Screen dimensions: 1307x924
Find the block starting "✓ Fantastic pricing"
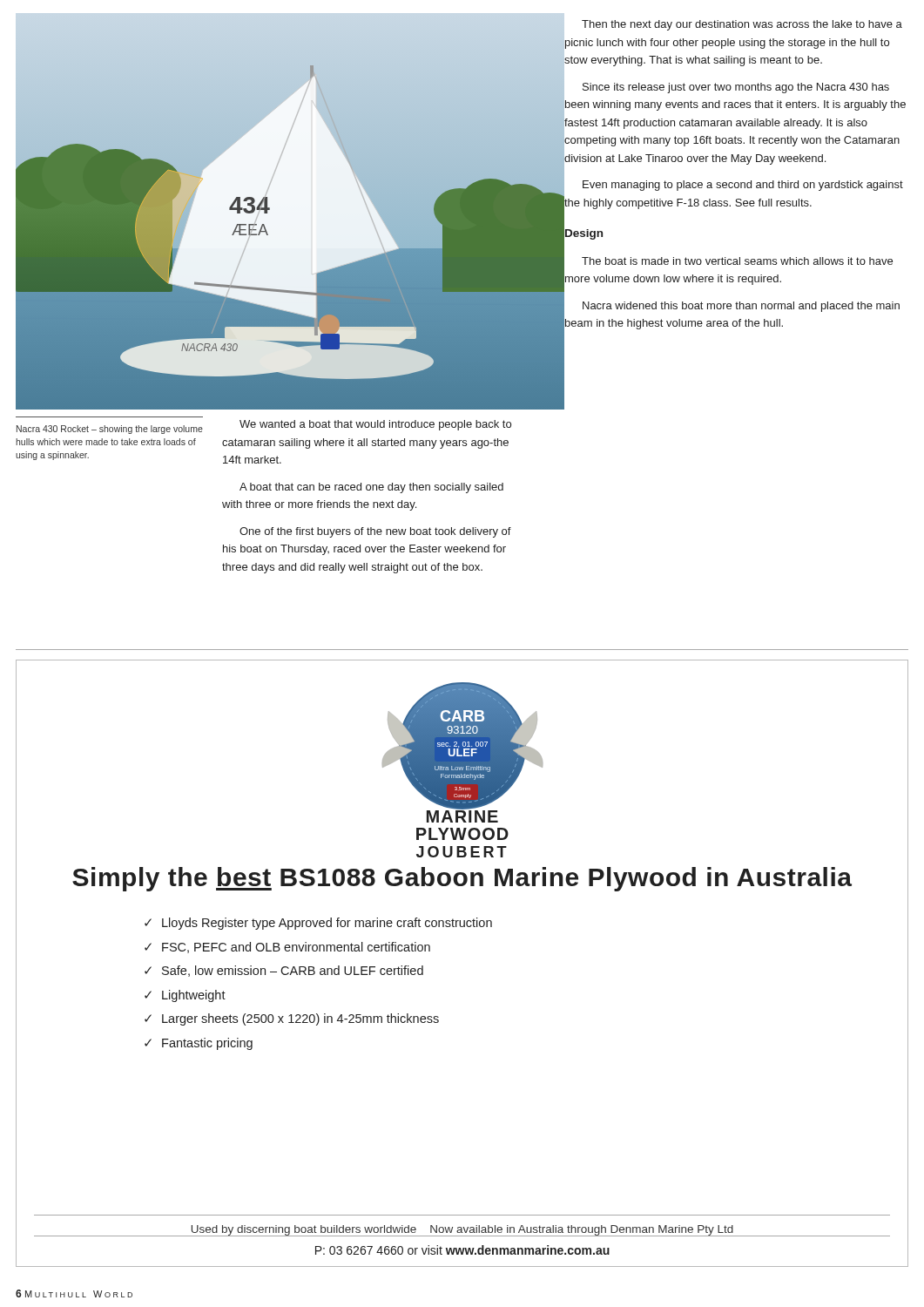click(x=198, y=1043)
